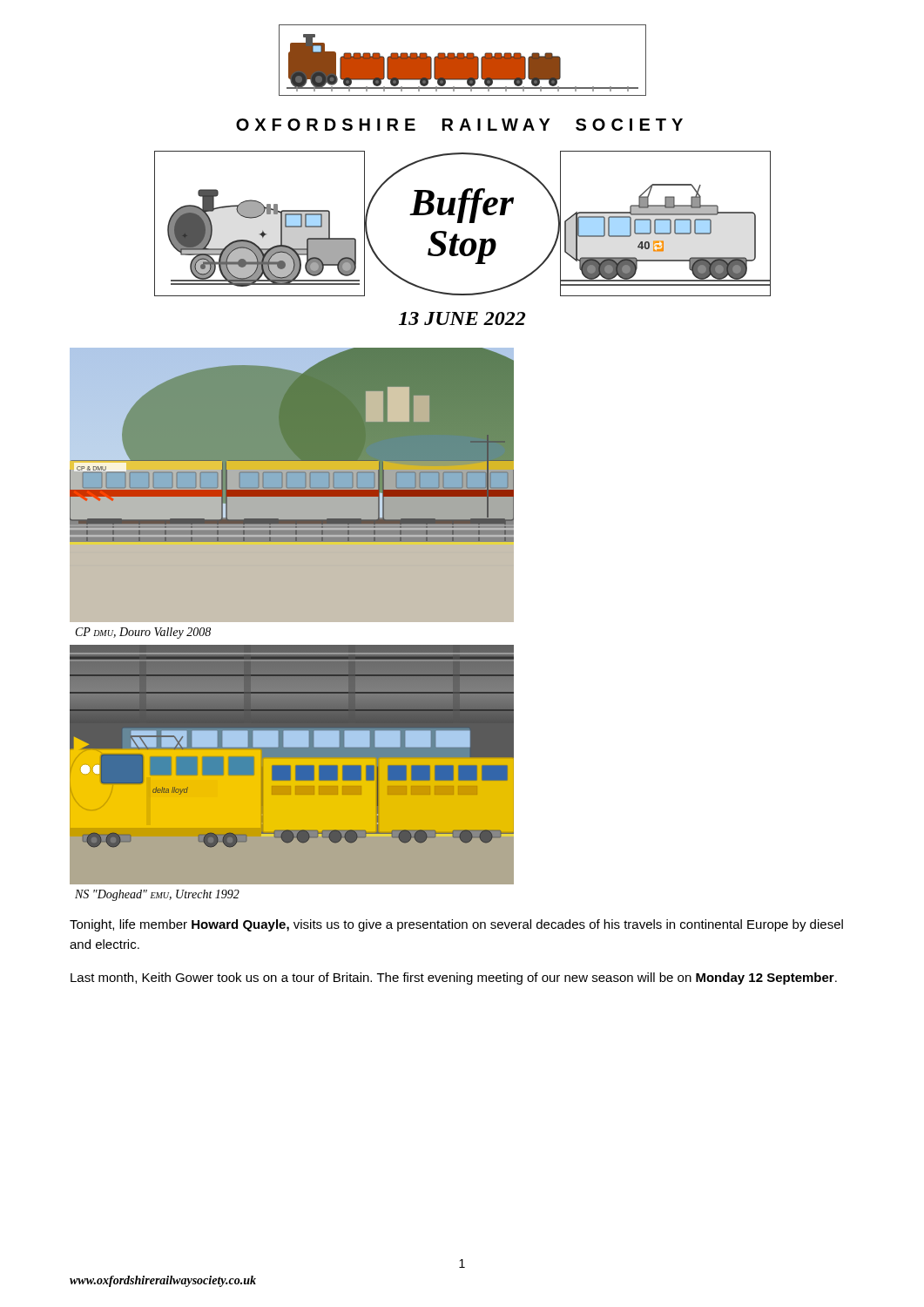Select the text block starting "OXFORDSHIRE RAILWAY SOCIETY"
The image size is (924, 1307).
click(x=462, y=125)
